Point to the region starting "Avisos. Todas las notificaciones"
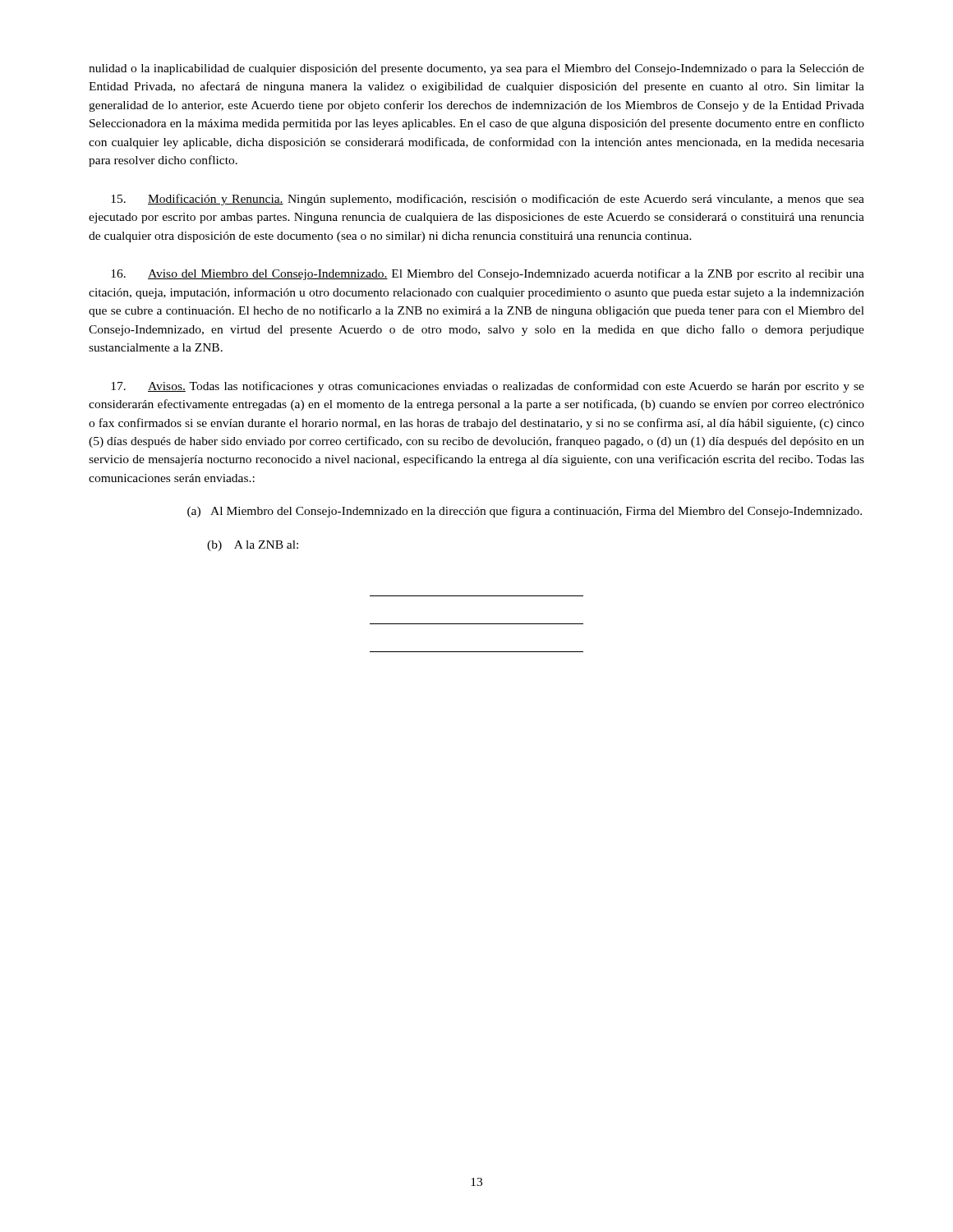Viewport: 953px width, 1232px height. (x=476, y=431)
